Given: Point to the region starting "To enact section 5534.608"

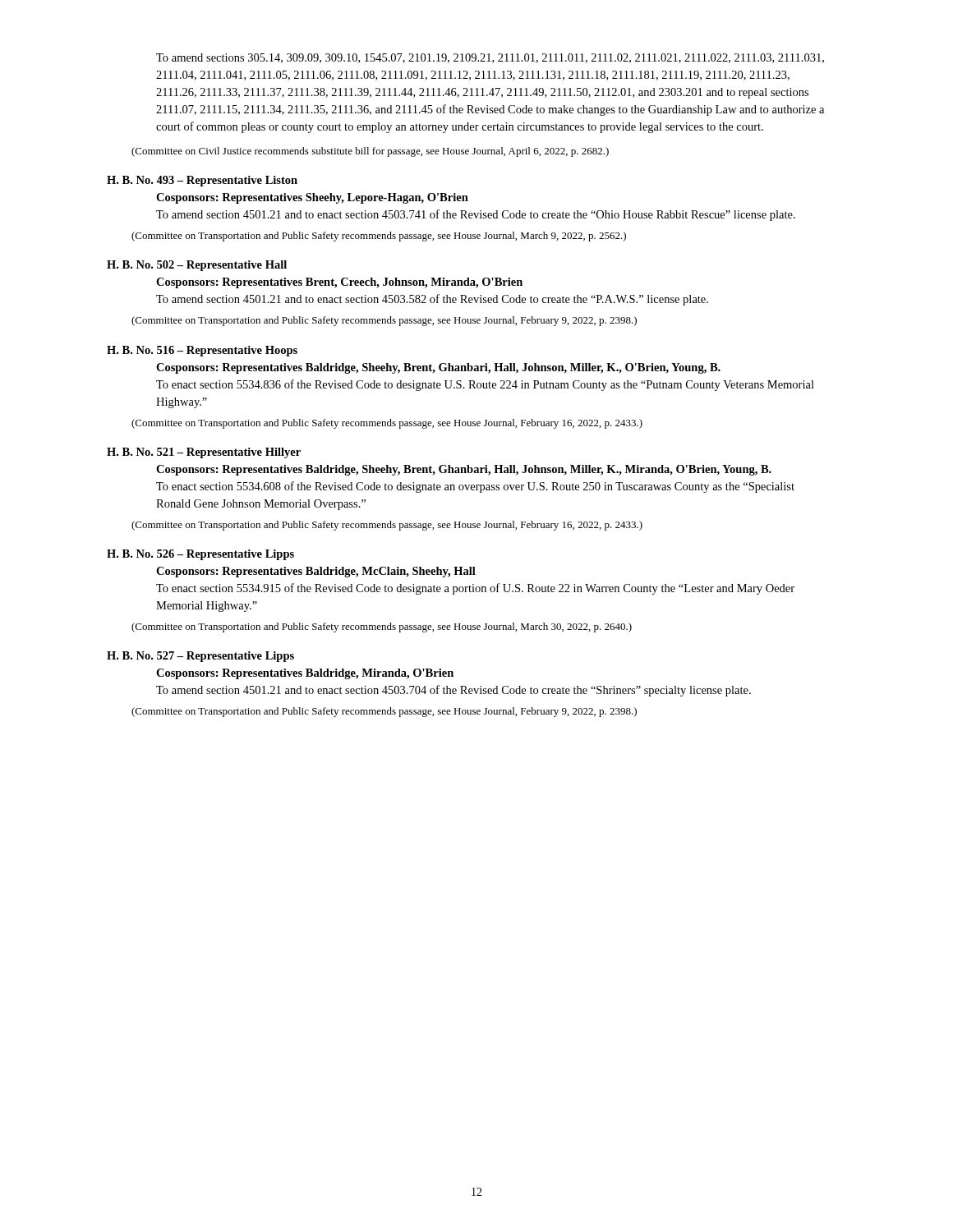Looking at the screenshot, I should (475, 495).
